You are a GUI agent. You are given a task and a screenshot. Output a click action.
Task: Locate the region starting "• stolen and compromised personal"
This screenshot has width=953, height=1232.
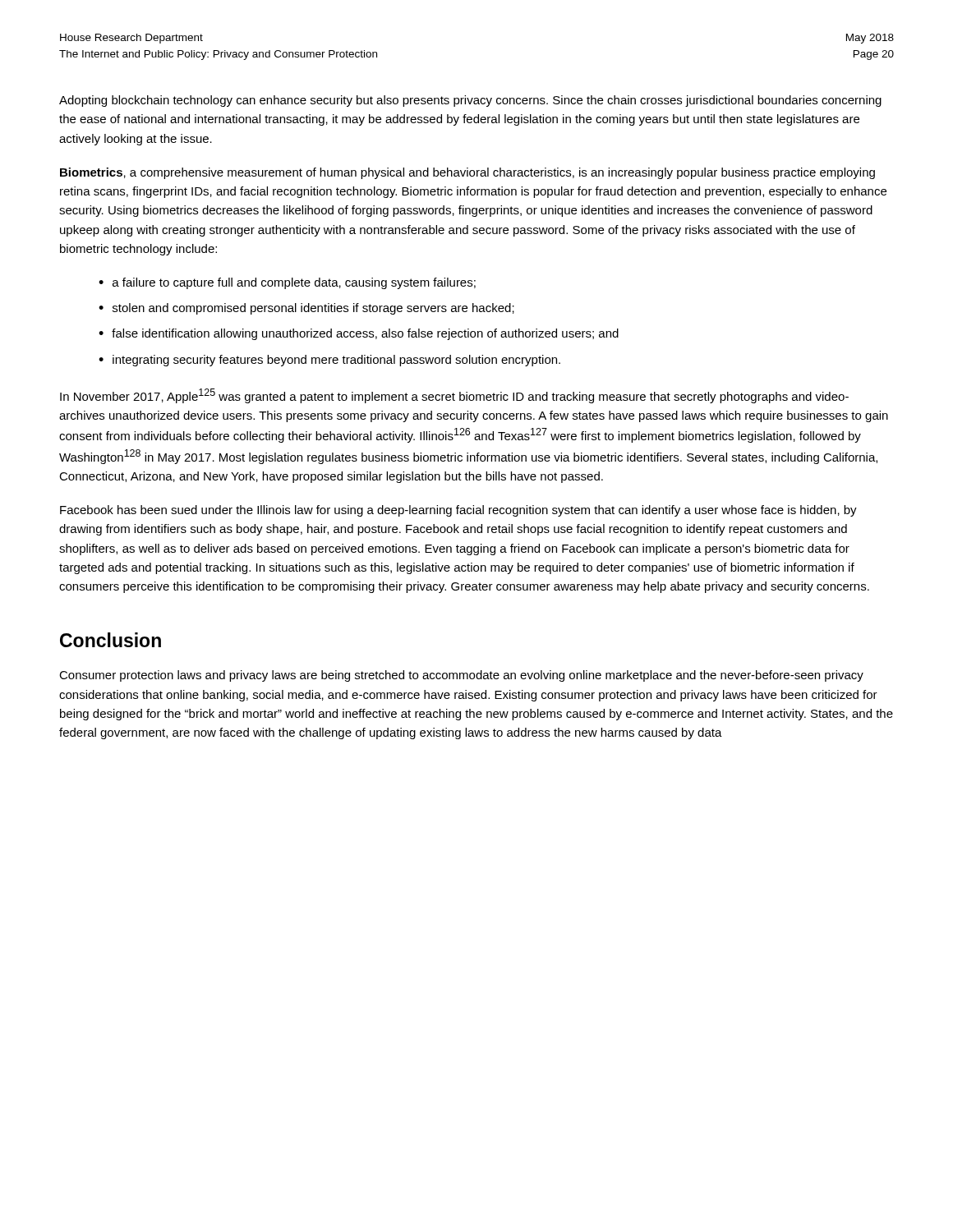pyautogui.click(x=307, y=309)
